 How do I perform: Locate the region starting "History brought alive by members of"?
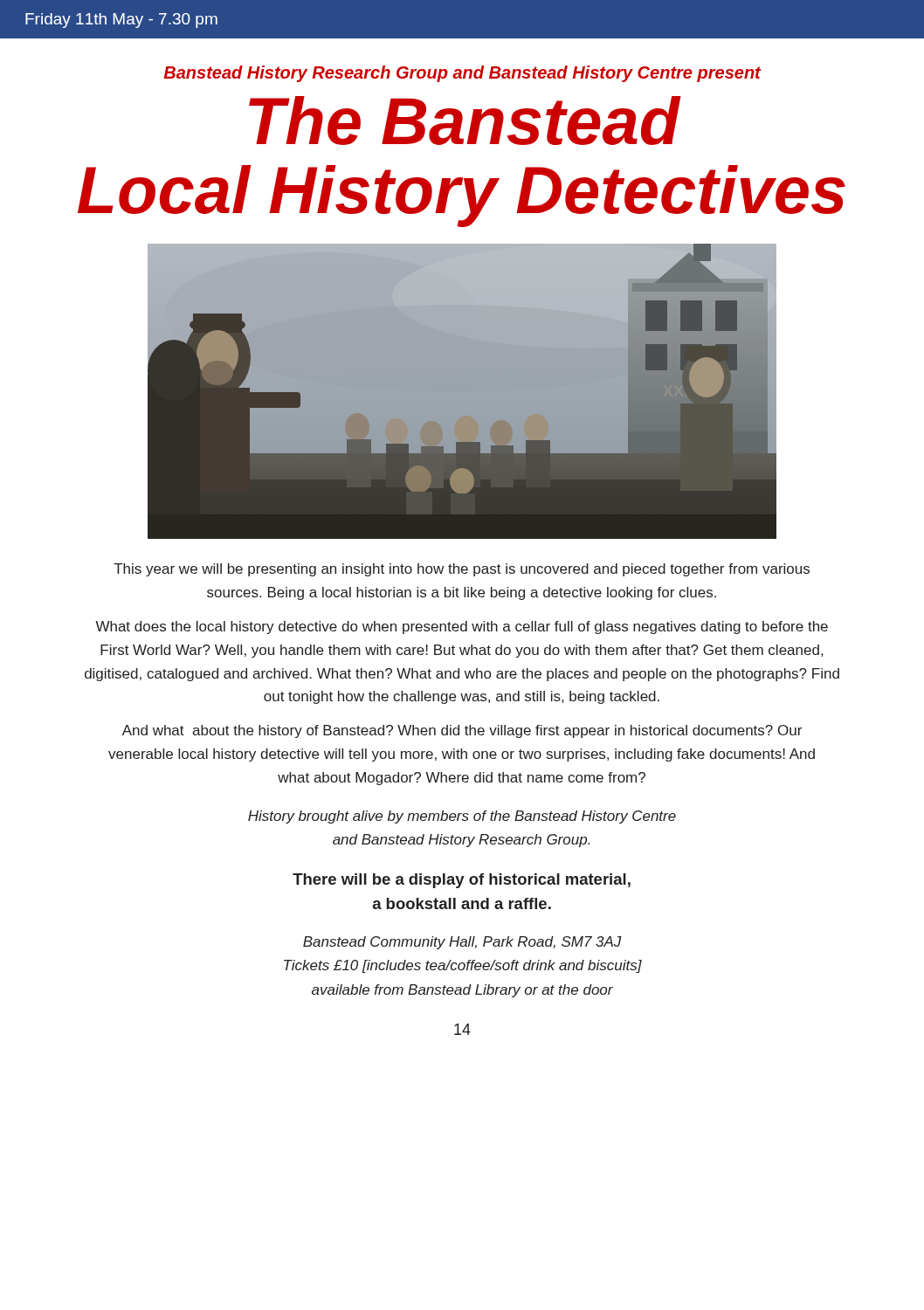click(x=462, y=828)
